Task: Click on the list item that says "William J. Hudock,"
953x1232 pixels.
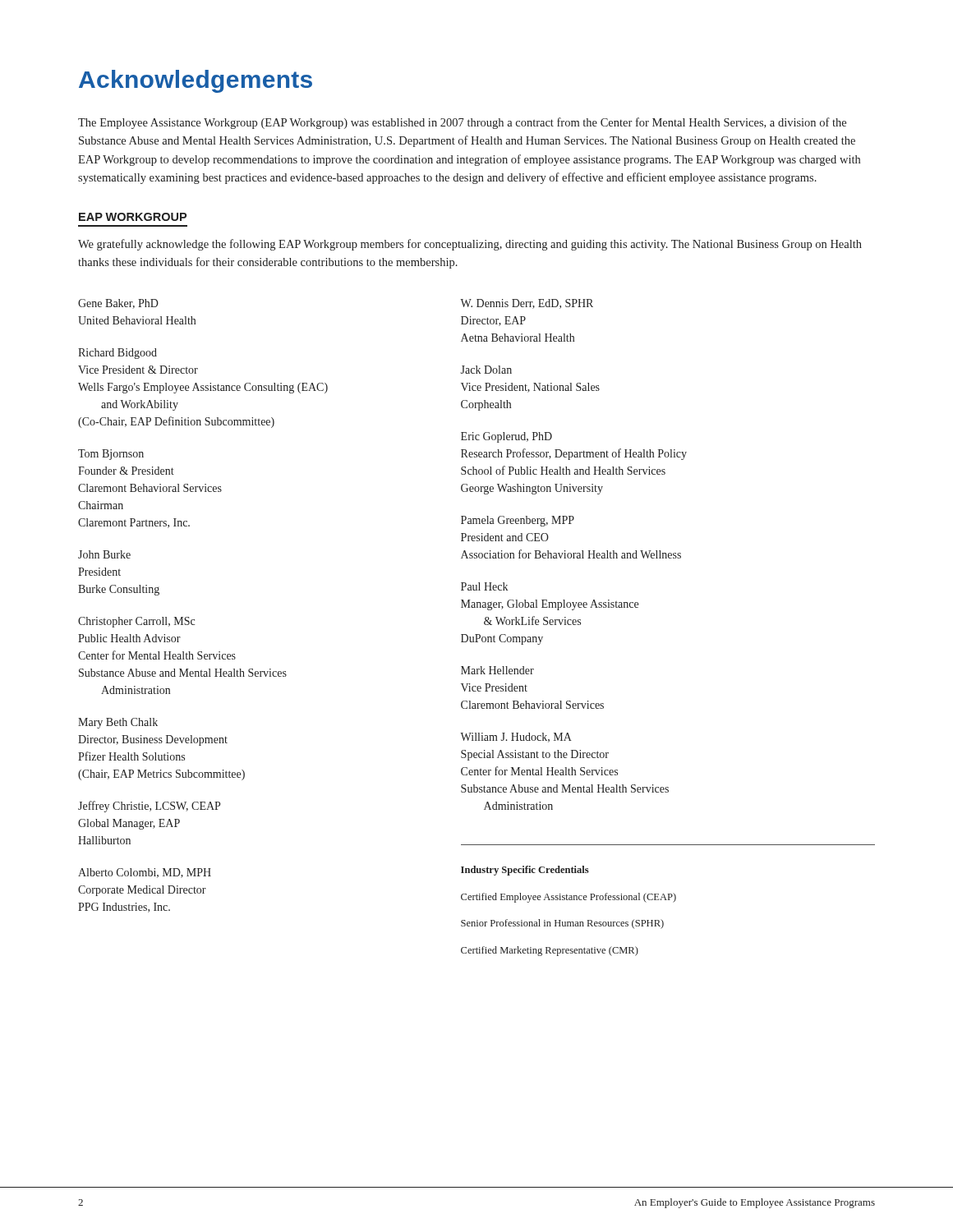Action: tap(516, 738)
